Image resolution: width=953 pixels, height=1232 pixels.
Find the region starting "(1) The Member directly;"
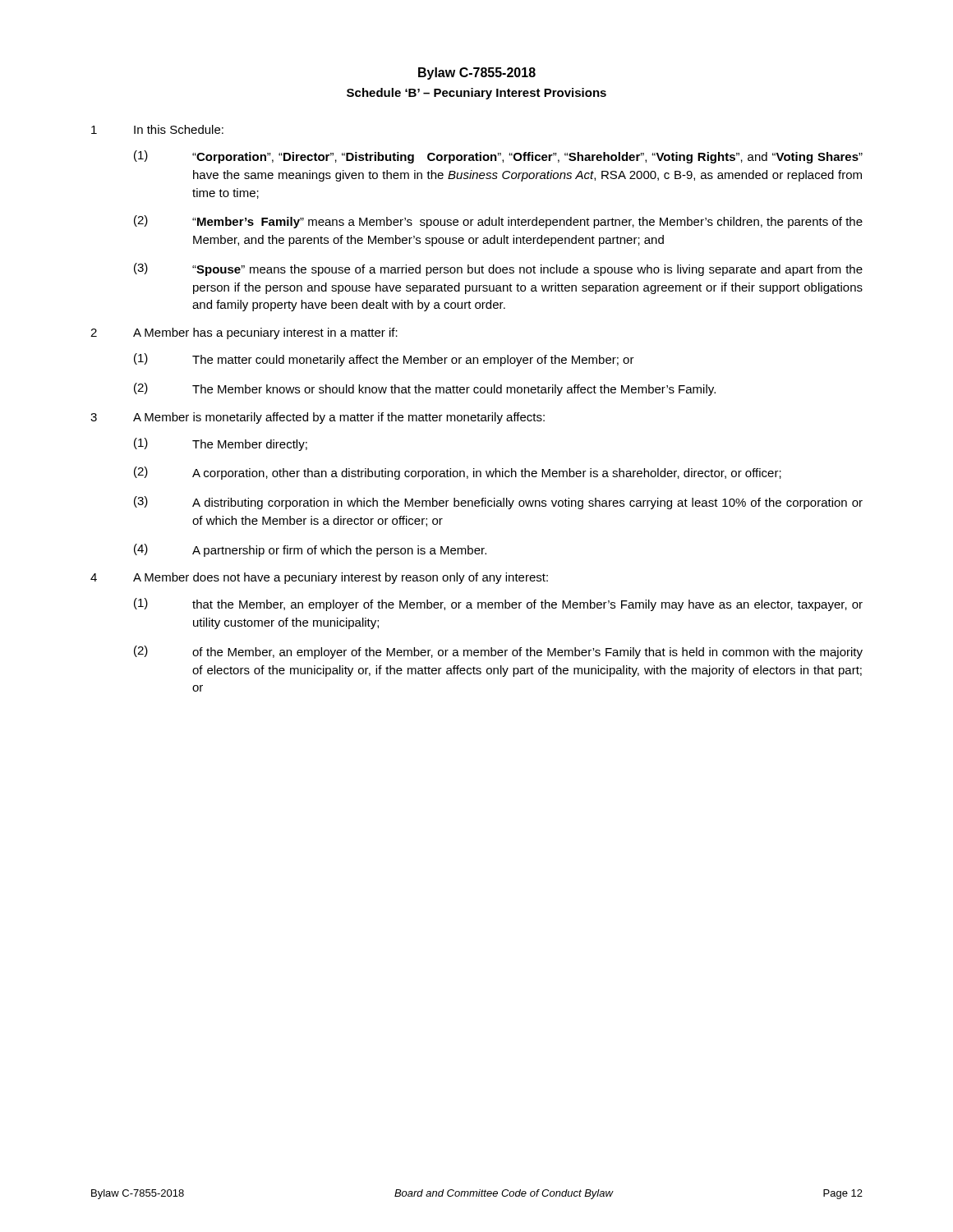[x=221, y=444]
